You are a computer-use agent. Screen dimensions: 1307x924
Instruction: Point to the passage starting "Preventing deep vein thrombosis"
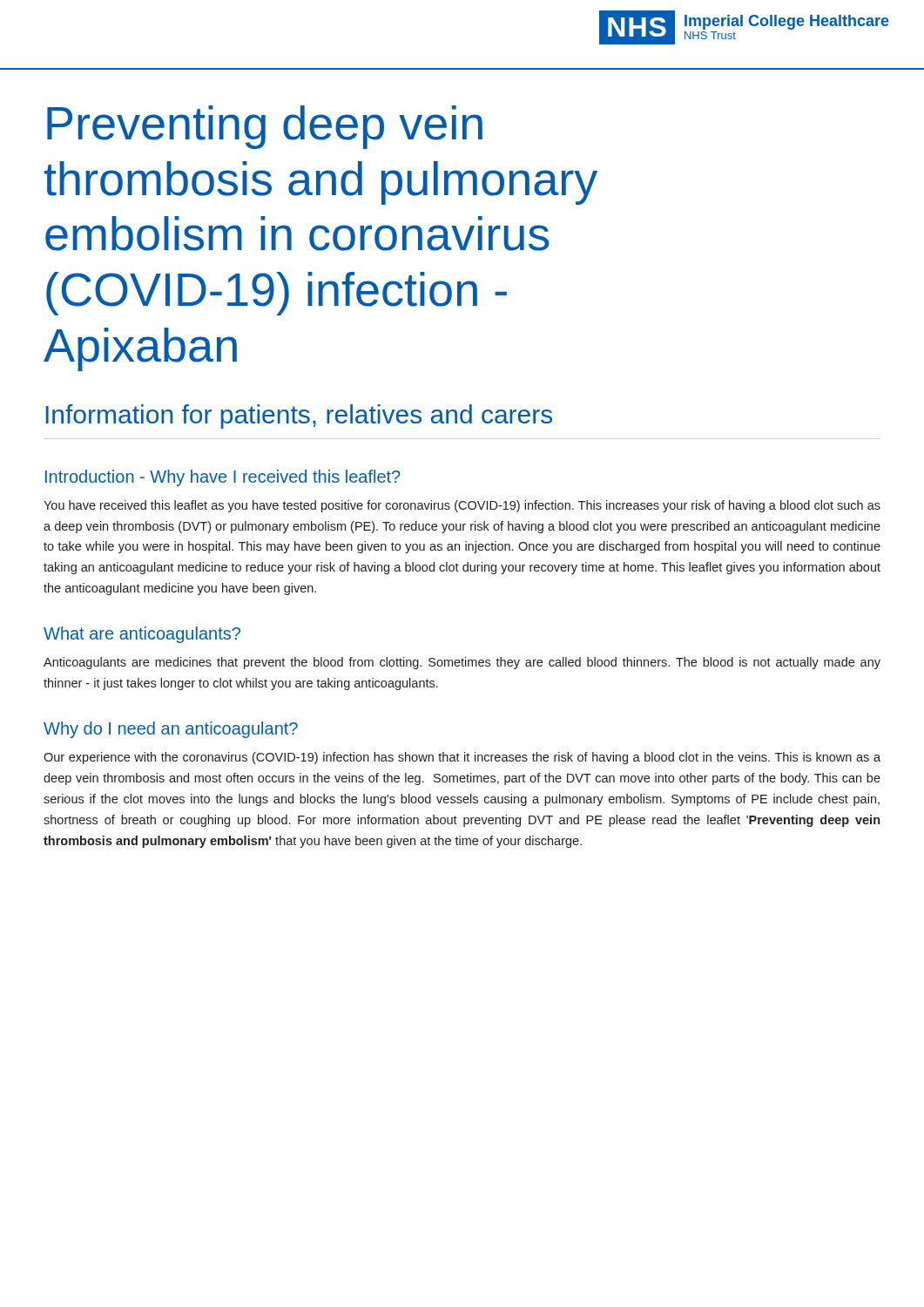[x=321, y=234]
